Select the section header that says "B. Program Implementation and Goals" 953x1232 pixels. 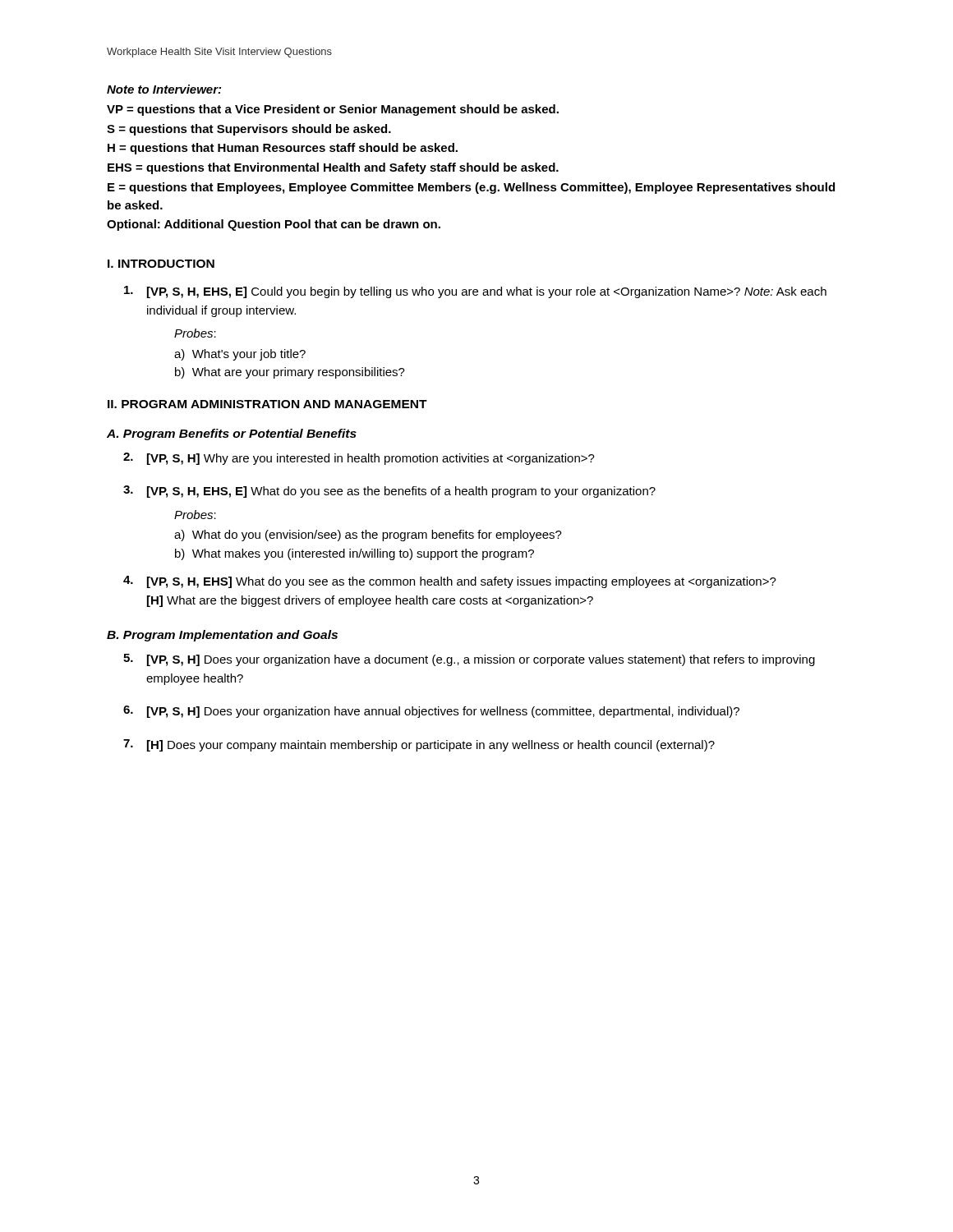point(223,634)
